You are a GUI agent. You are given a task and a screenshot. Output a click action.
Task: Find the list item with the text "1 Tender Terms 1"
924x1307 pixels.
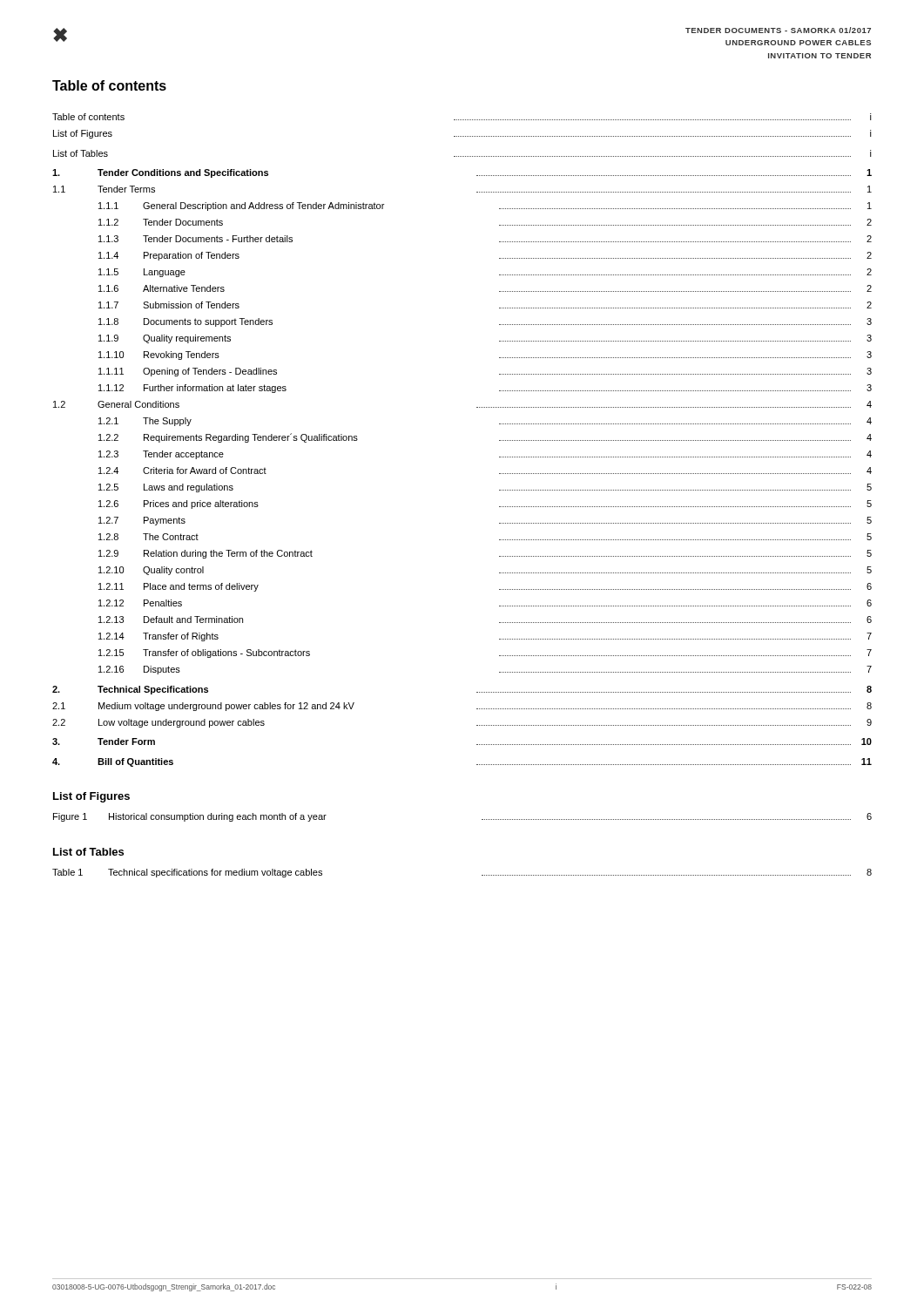click(55, 189)
